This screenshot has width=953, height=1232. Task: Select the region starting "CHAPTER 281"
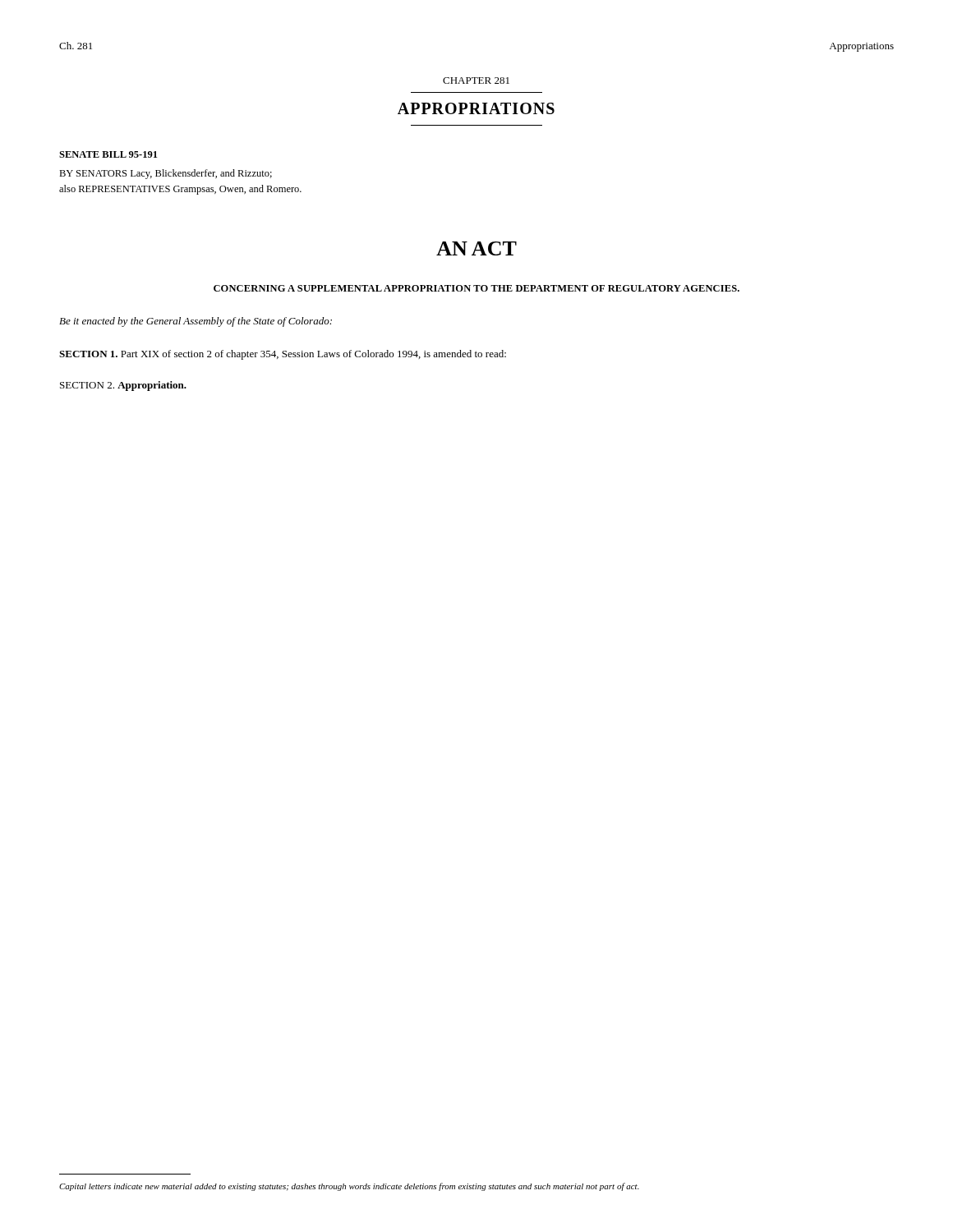[x=476, y=80]
